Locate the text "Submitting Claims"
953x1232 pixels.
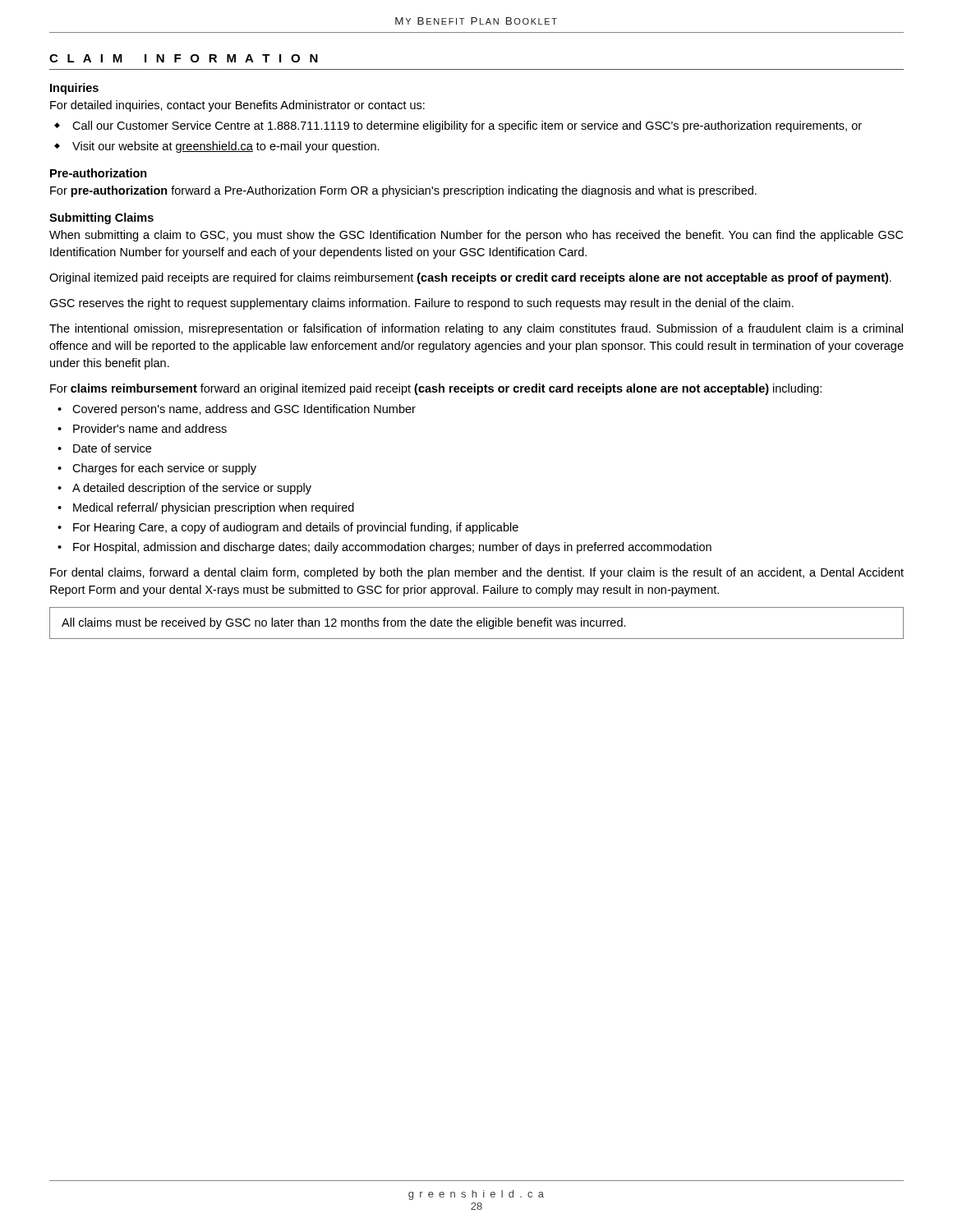pos(102,218)
